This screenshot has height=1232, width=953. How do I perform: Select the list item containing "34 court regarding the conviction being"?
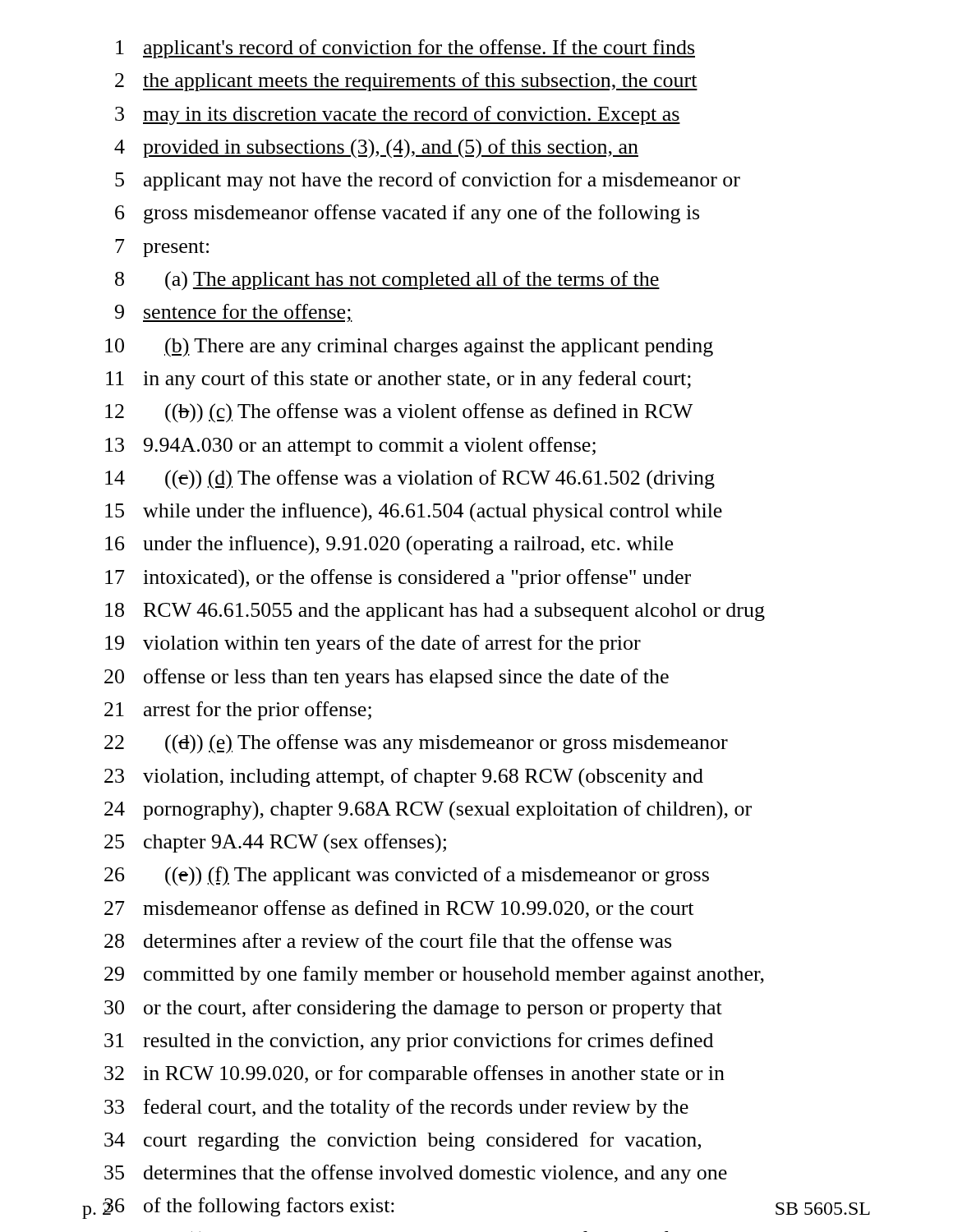tap(485, 1140)
